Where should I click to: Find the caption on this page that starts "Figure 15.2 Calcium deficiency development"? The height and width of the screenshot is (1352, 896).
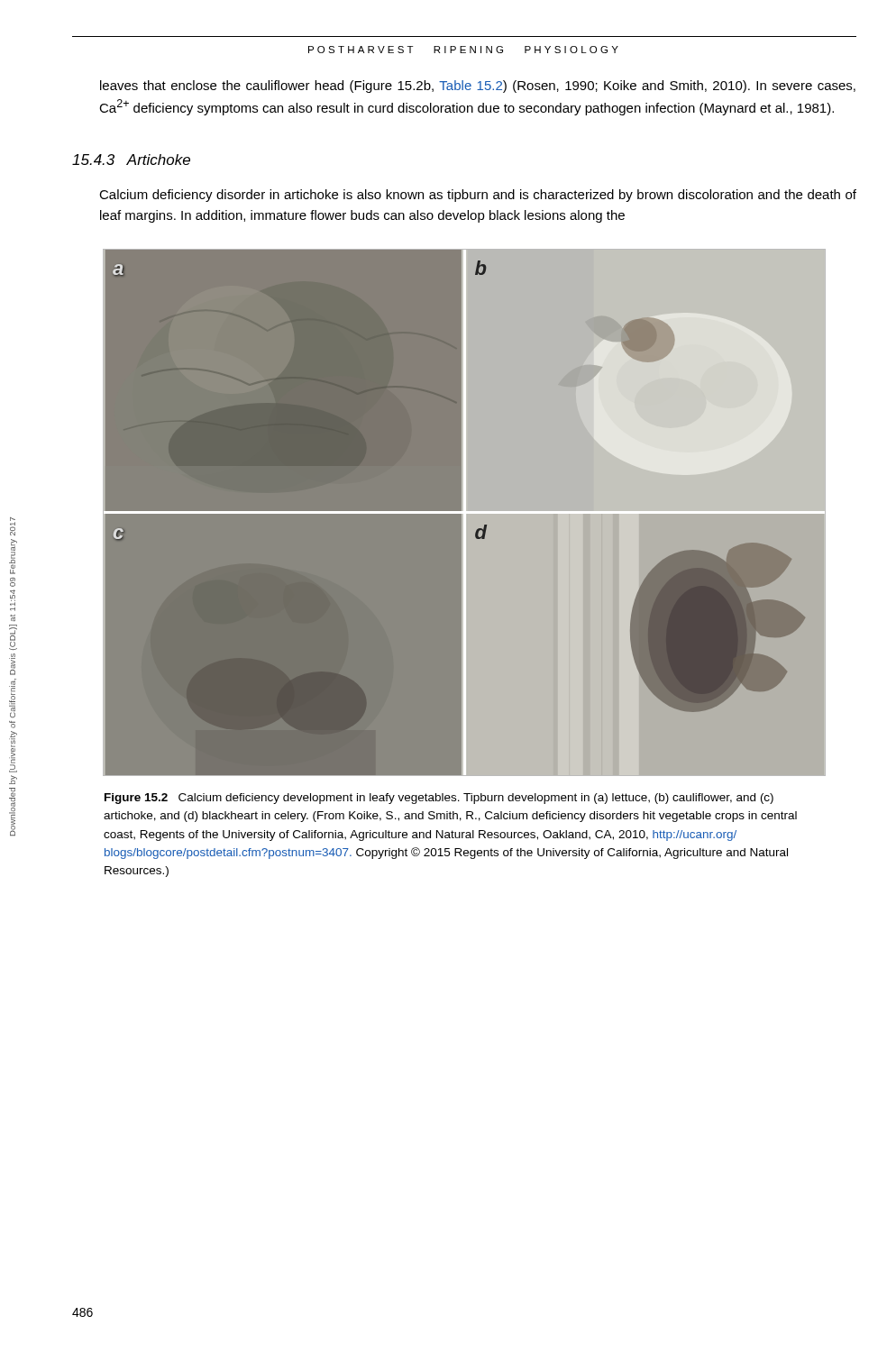(451, 834)
